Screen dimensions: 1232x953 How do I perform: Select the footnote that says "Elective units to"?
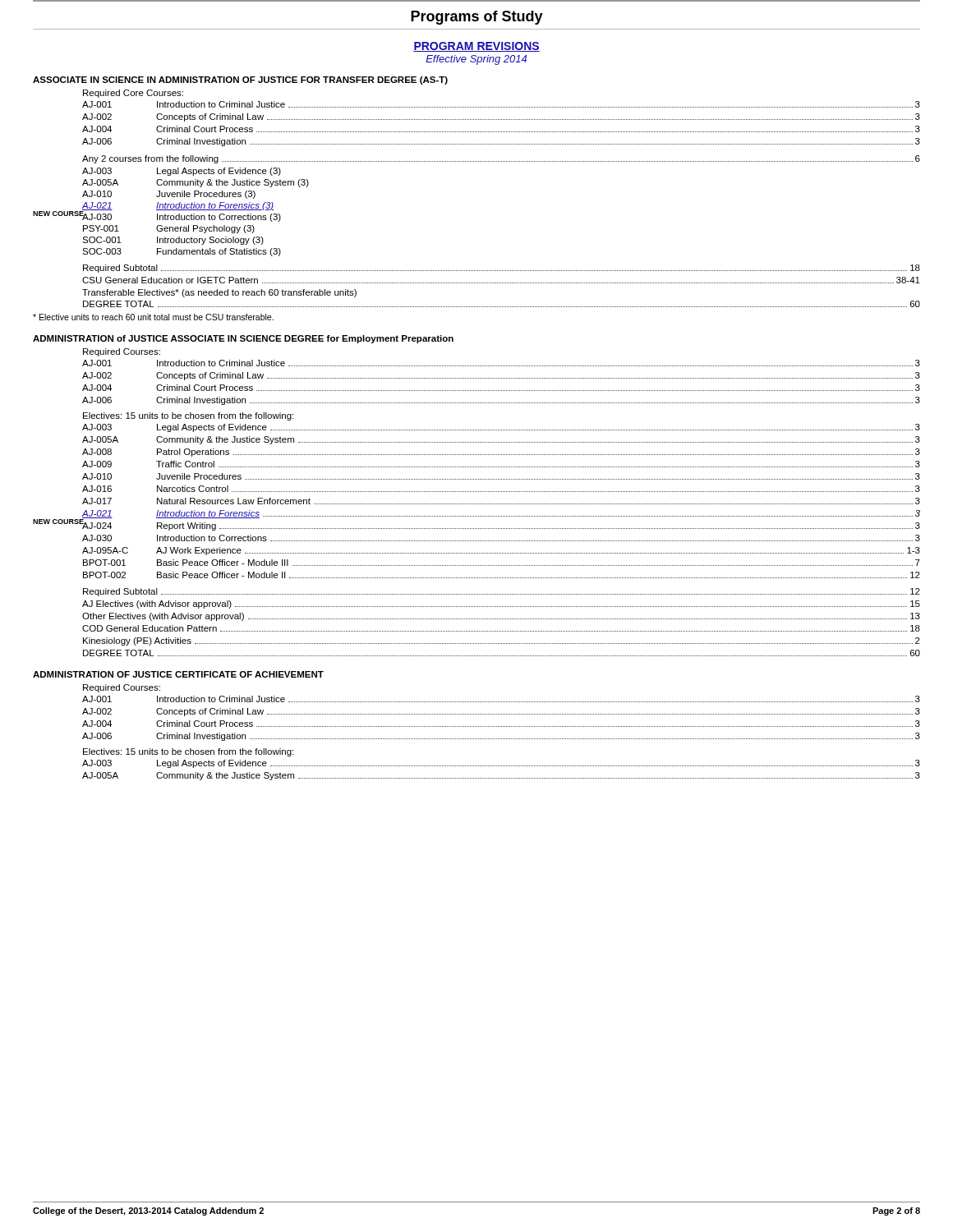coord(153,317)
